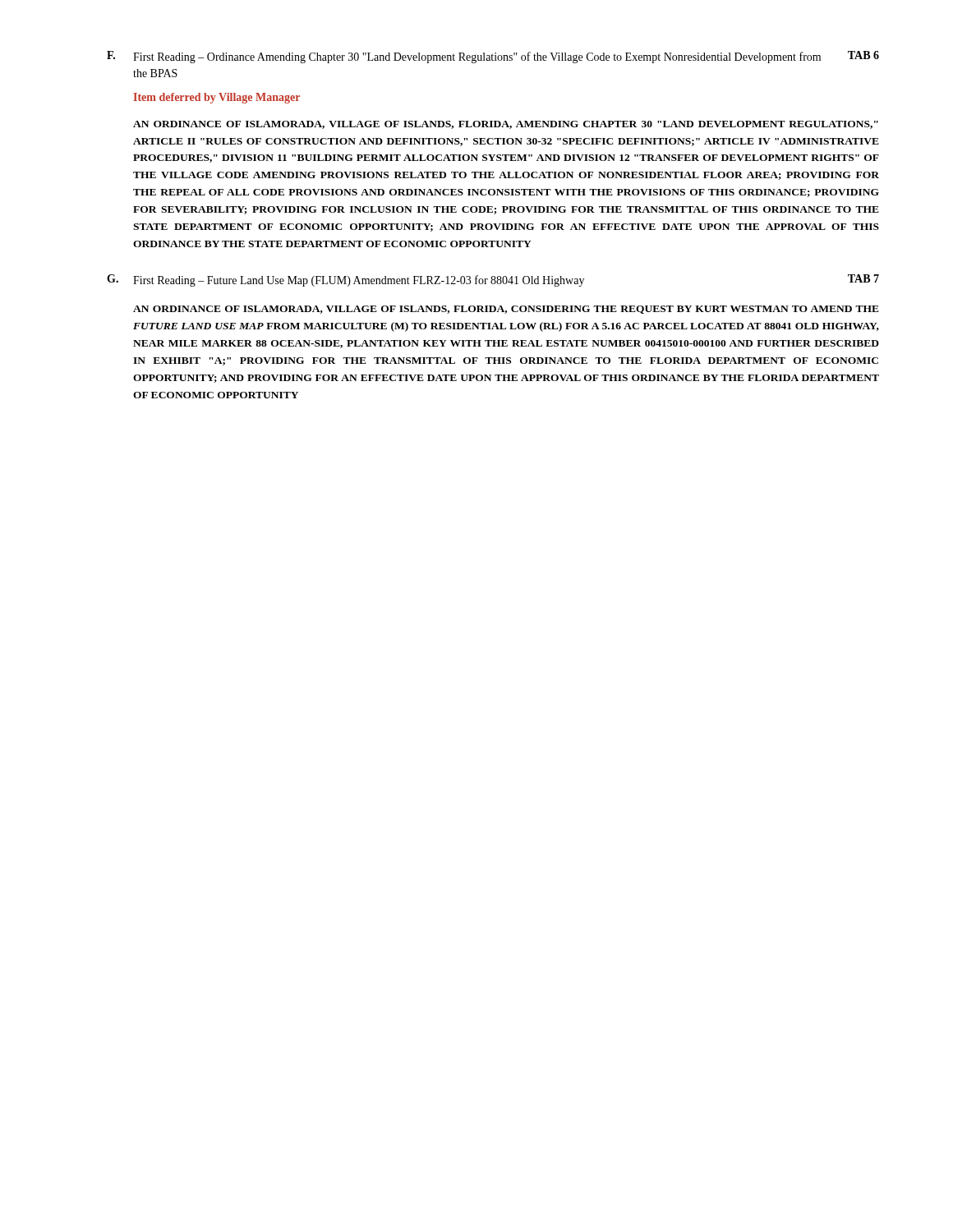Locate the block of text that opens with "G. First Reading – Future Land Use Map"
Viewport: 953px width, 1232px height.
tap(493, 281)
